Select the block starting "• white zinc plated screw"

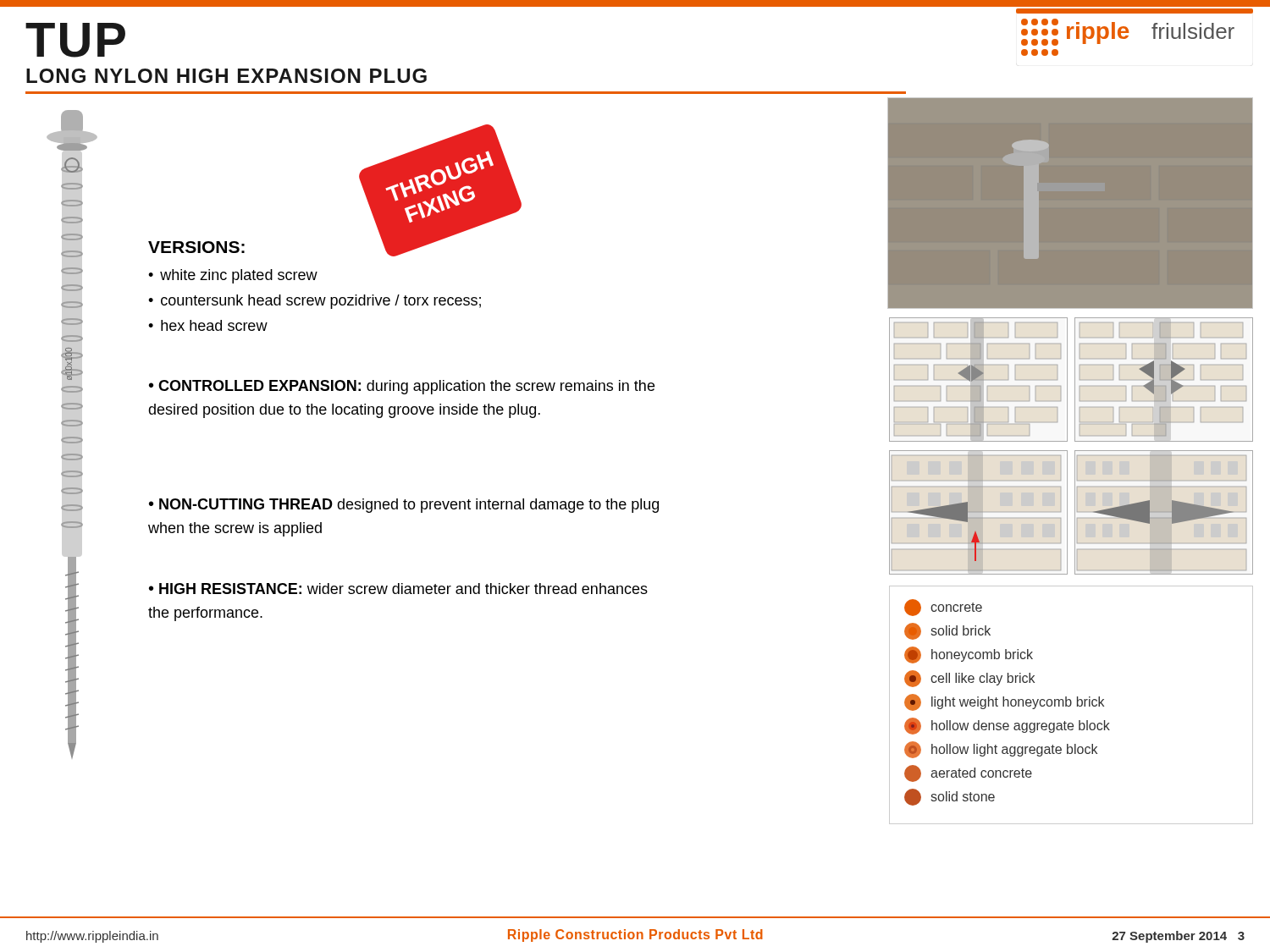[x=233, y=275]
